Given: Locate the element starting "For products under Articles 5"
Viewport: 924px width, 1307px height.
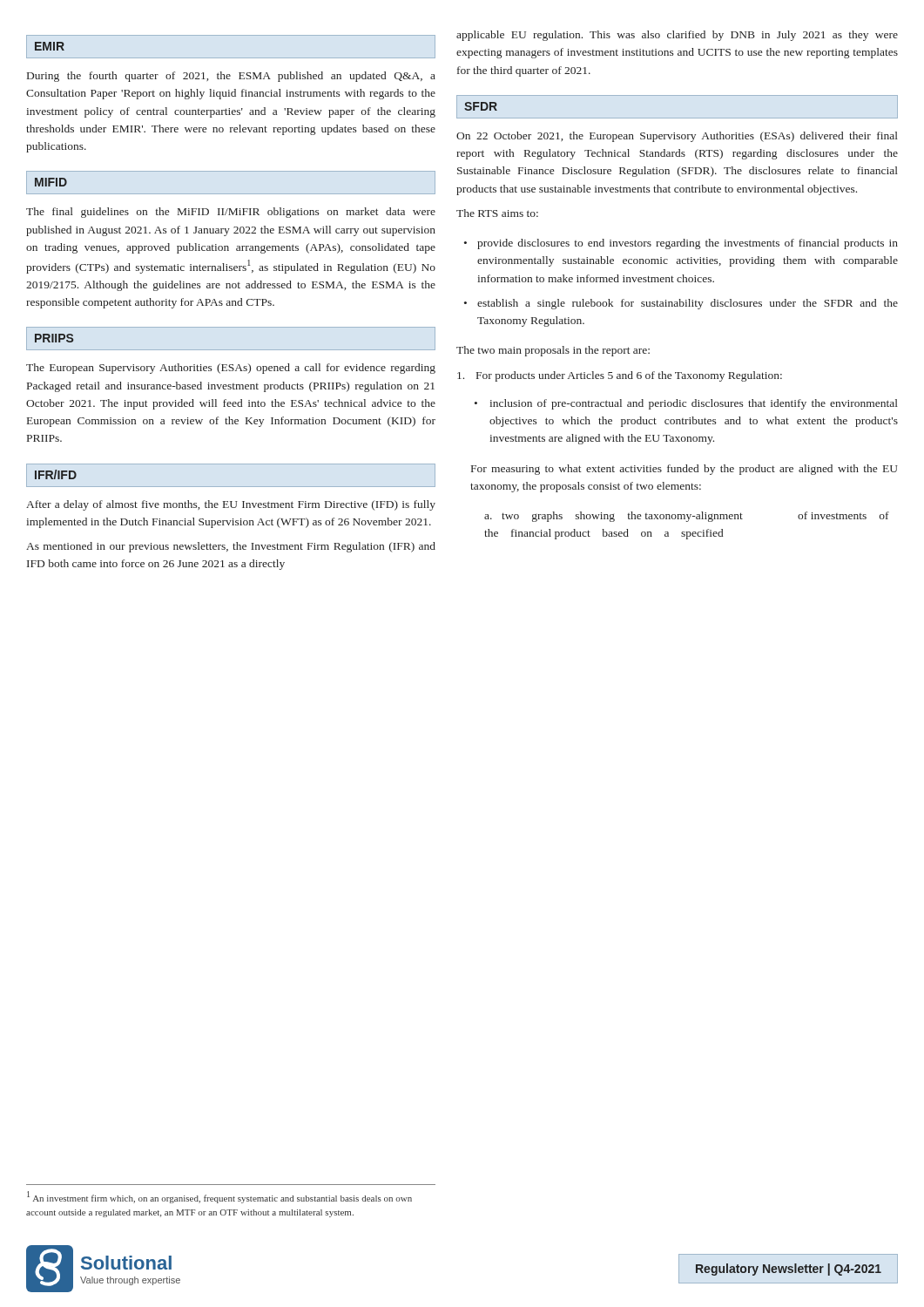Looking at the screenshot, I should (x=677, y=375).
